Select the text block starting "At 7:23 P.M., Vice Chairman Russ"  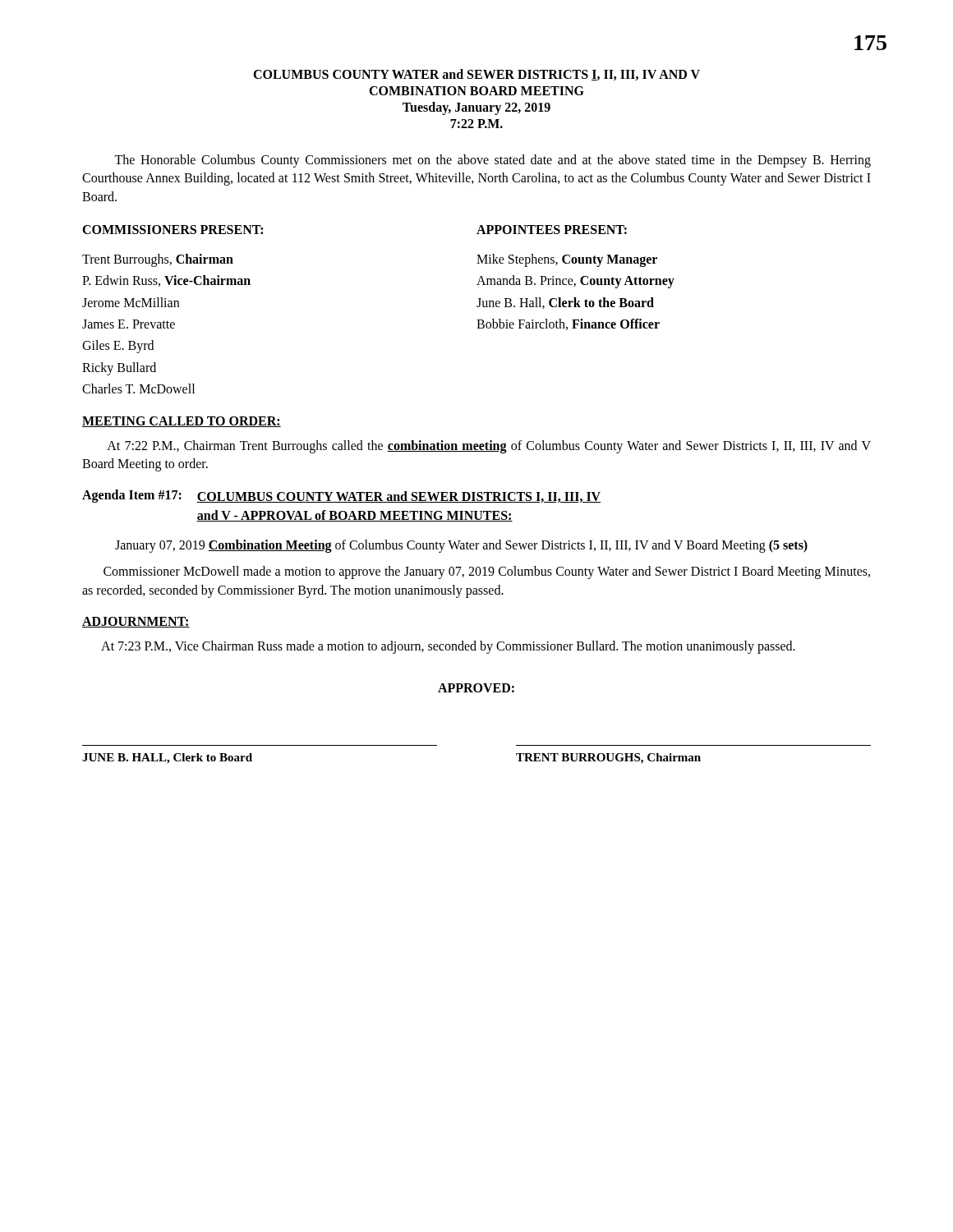[x=439, y=646]
